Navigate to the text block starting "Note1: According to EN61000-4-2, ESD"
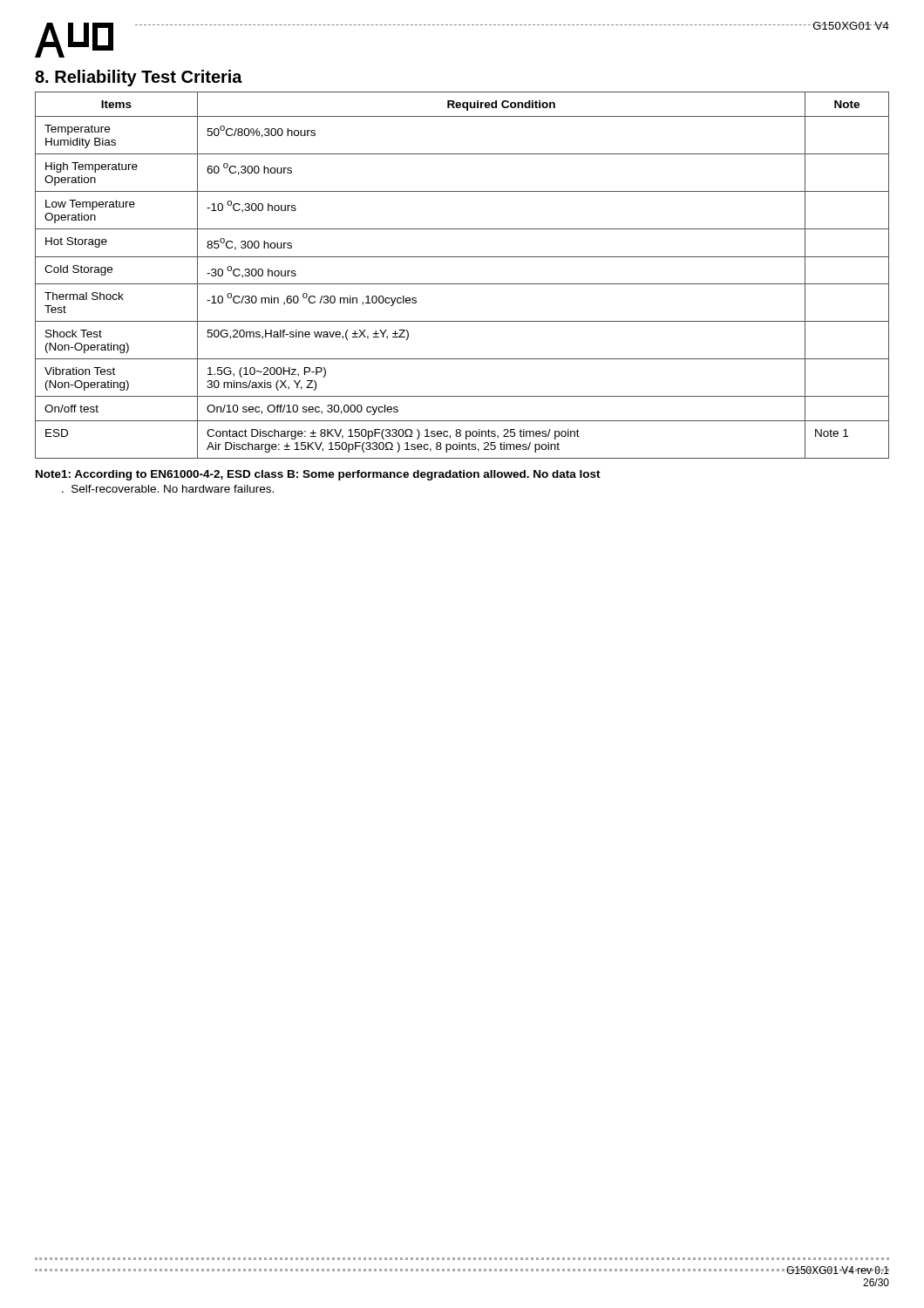 [317, 474]
